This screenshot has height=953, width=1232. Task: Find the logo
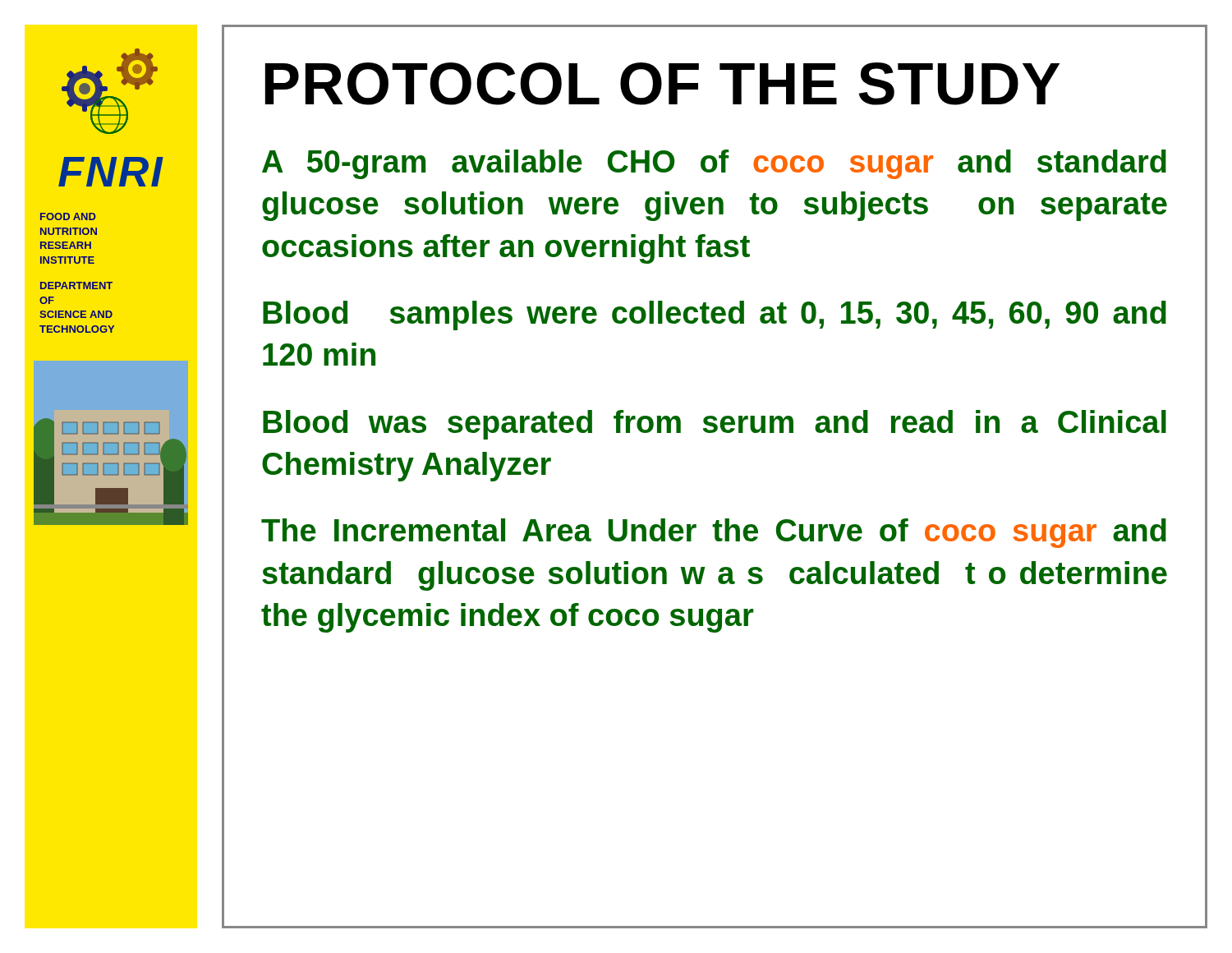coord(111,87)
